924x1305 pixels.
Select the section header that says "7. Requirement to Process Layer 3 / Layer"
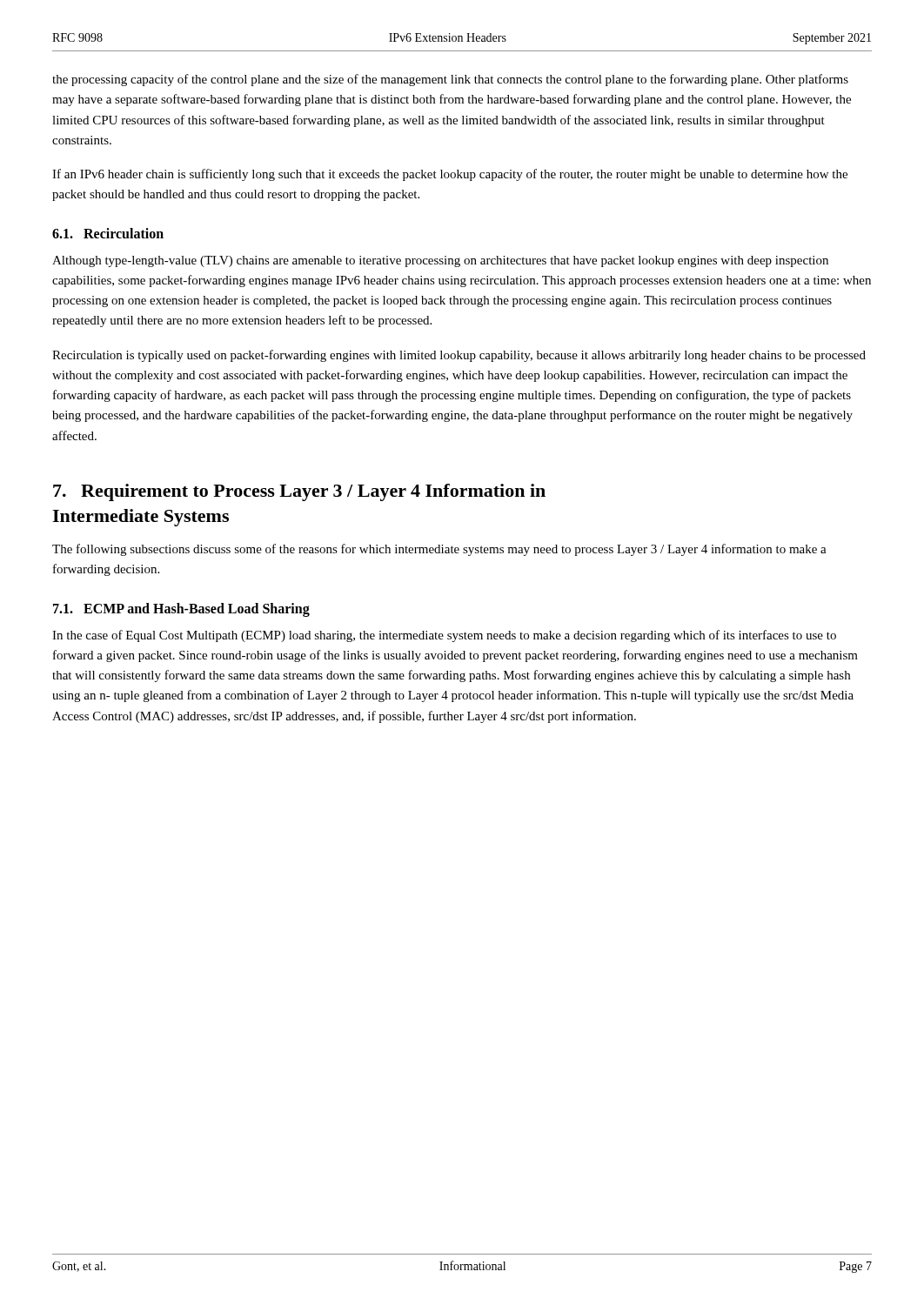(x=299, y=503)
